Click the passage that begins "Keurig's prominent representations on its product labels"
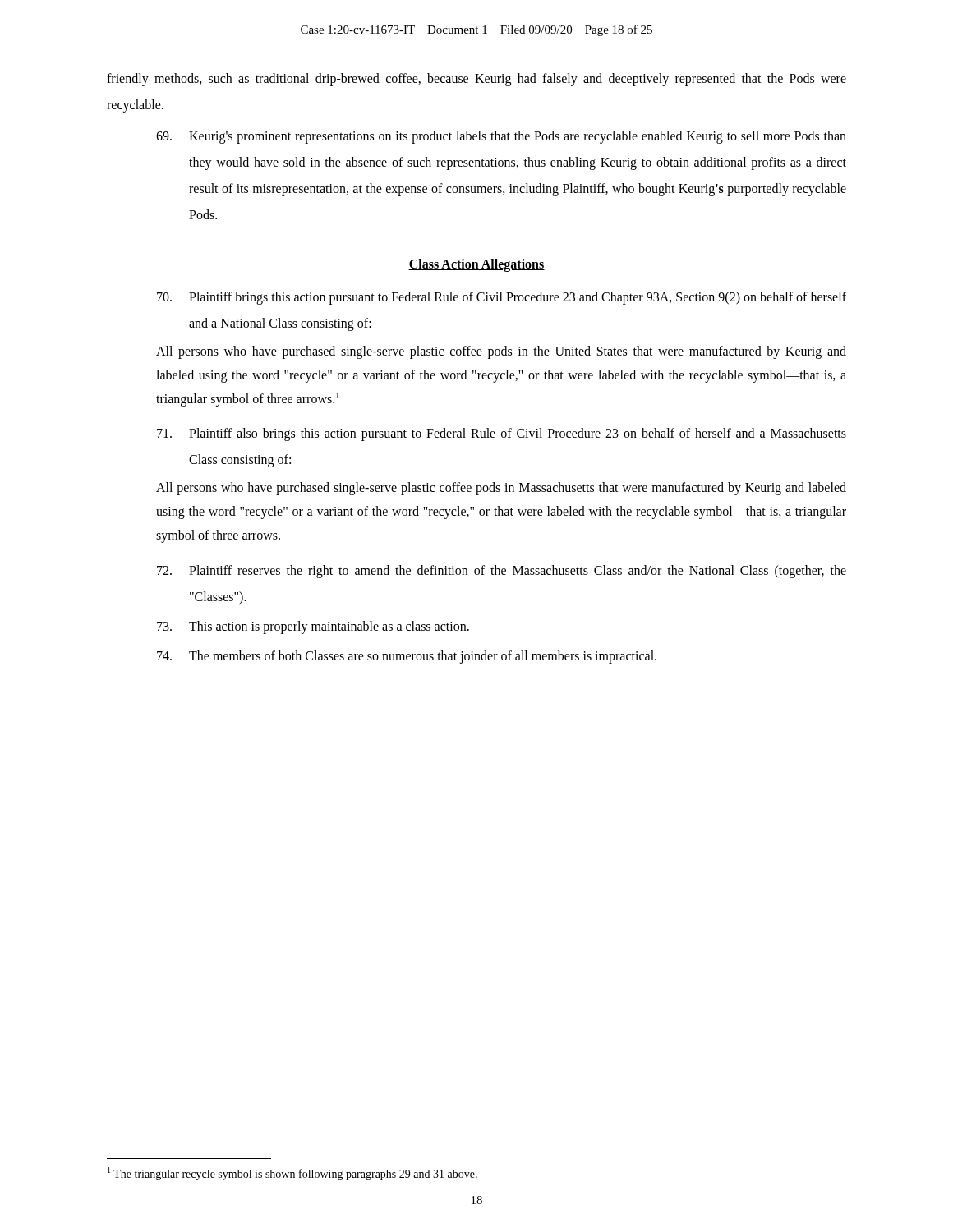This screenshot has width=953, height=1232. (476, 176)
